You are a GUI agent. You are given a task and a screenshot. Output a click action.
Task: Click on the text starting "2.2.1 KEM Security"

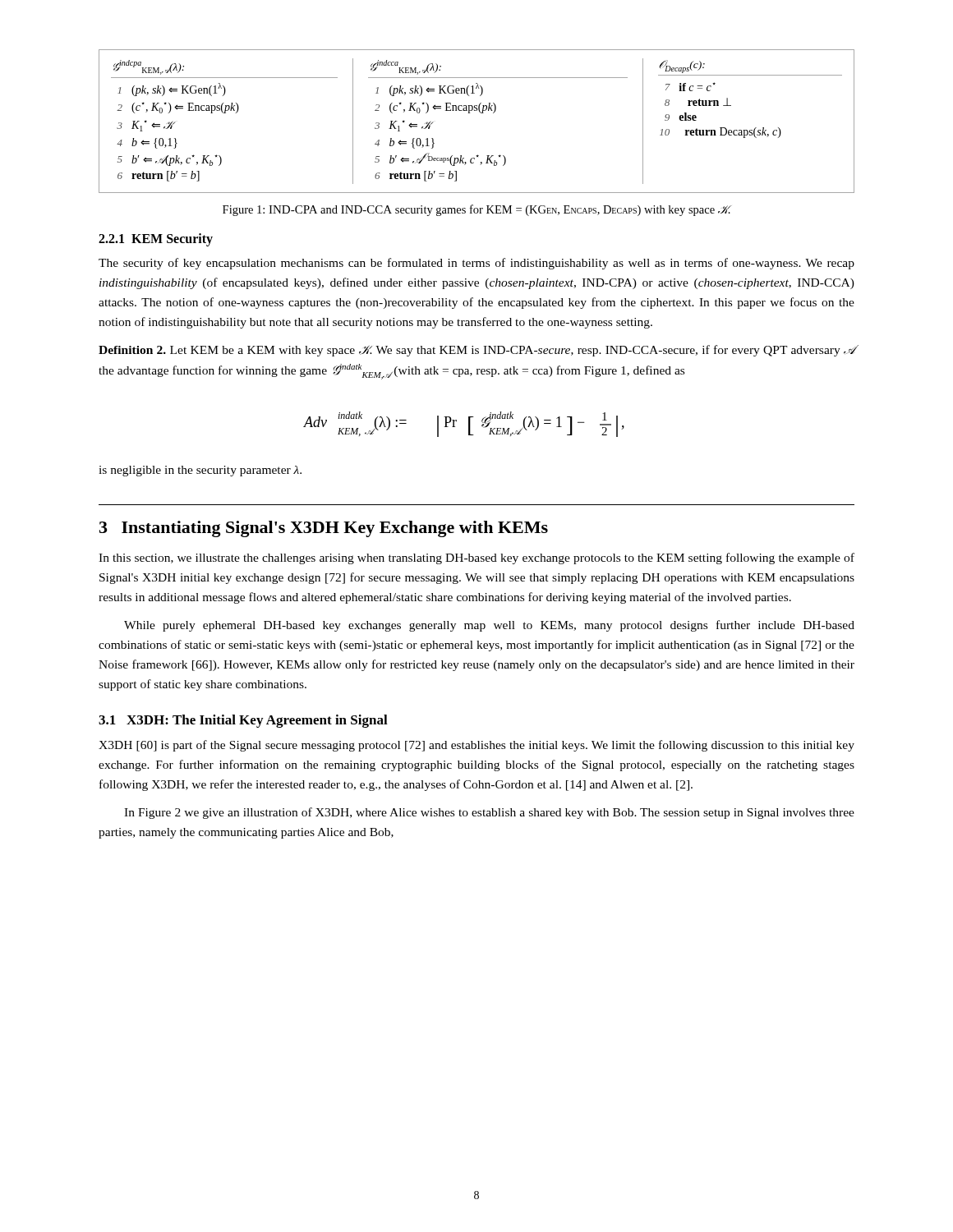[x=156, y=239]
